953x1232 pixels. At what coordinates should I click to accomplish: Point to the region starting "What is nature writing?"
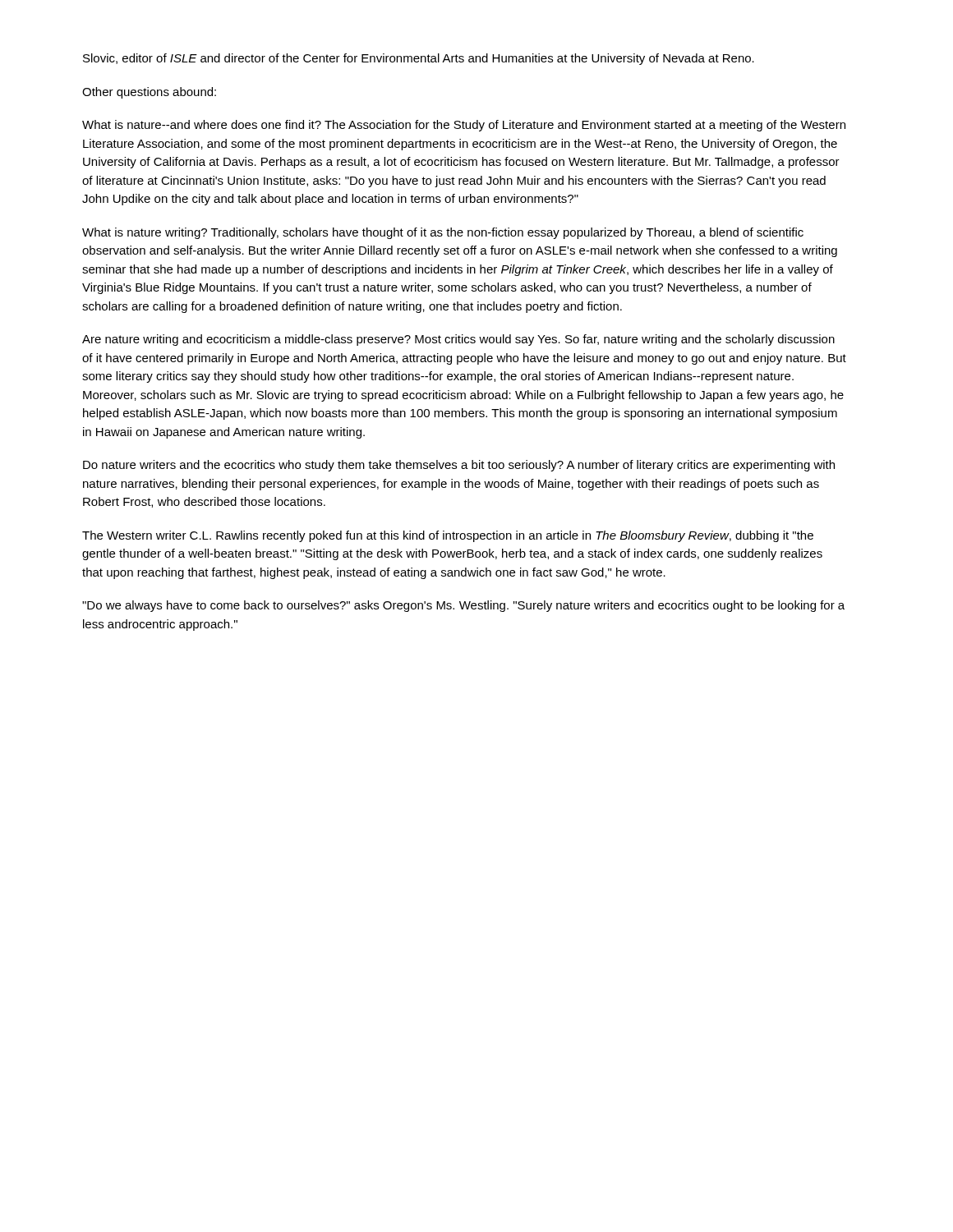pyautogui.click(x=460, y=269)
